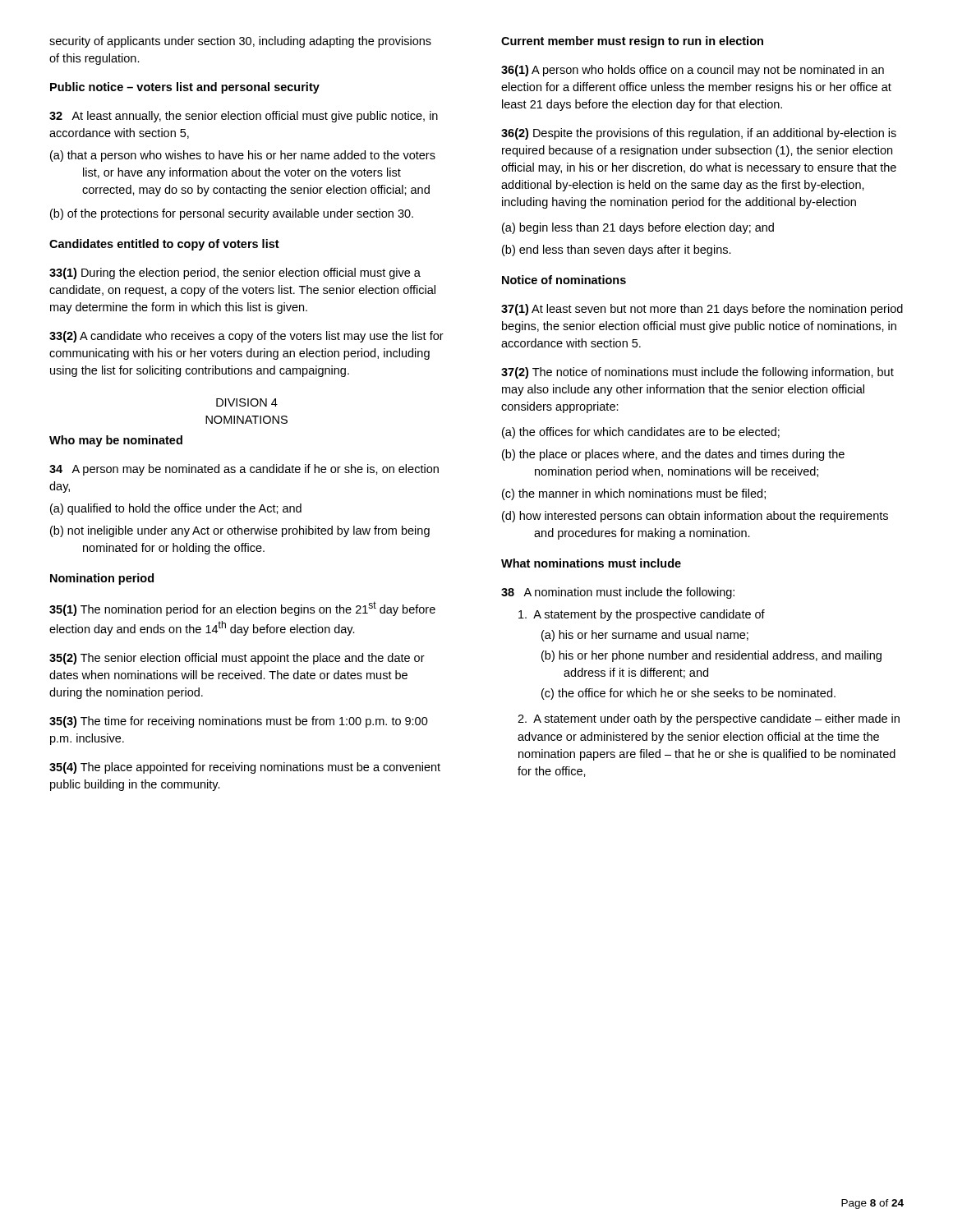Screen dimensions: 1232x953
Task: Locate the list item that says "(a) his or her surname"
Action: (645, 635)
